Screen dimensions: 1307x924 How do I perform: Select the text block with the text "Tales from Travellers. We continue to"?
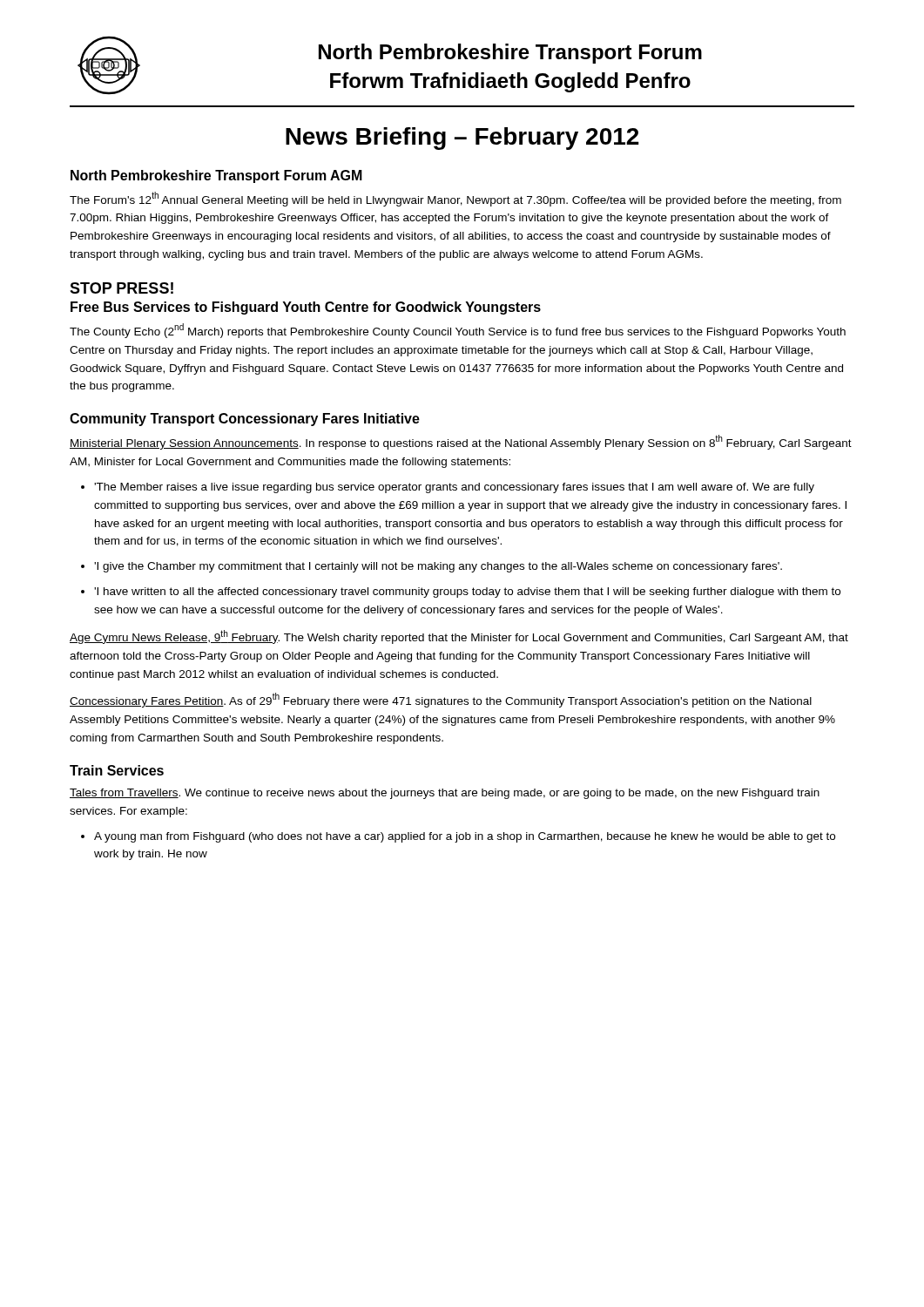(445, 801)
